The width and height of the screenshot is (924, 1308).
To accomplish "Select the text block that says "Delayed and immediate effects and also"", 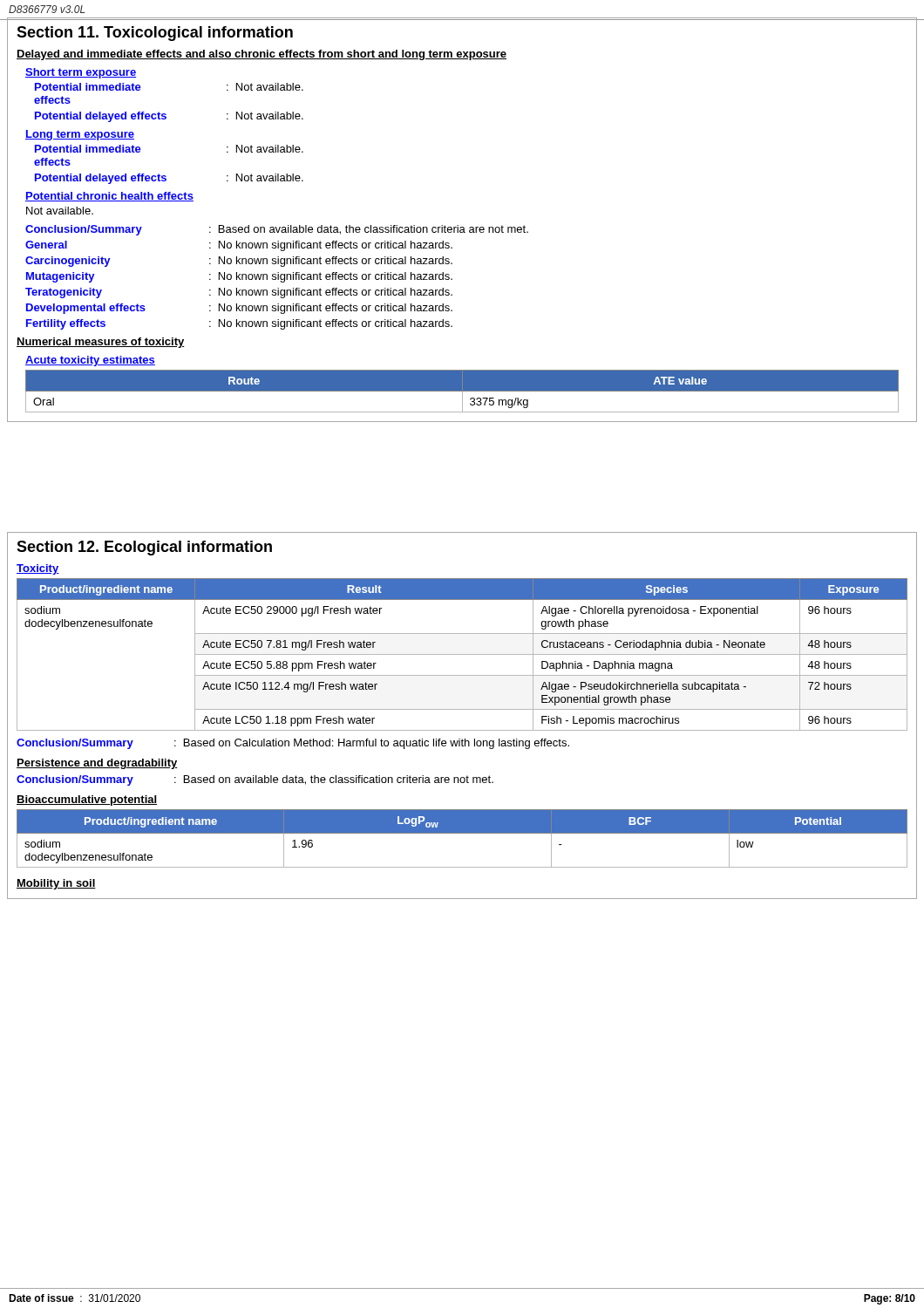I will [262, 54].
